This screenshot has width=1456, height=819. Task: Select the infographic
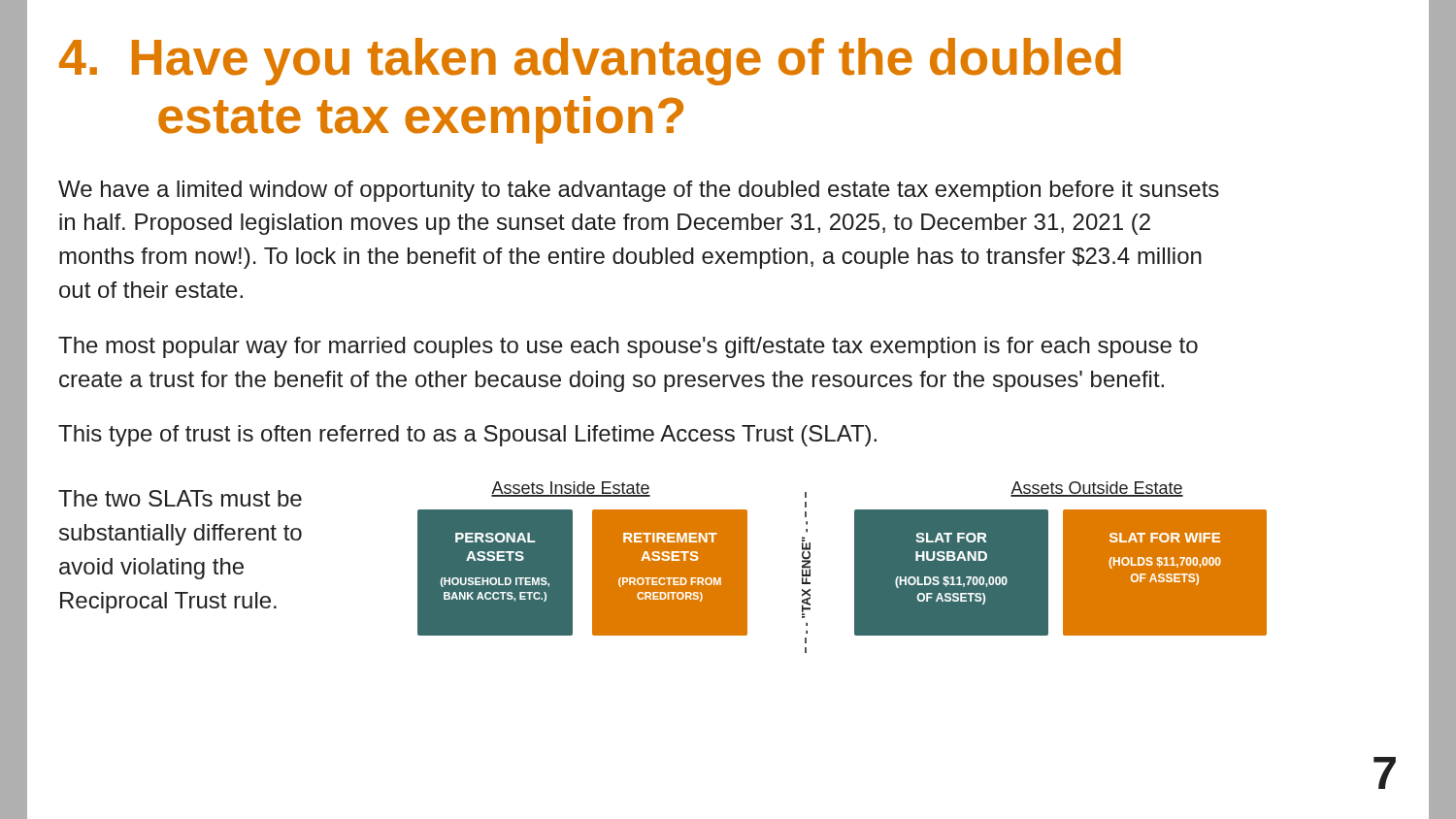point(878,577)
